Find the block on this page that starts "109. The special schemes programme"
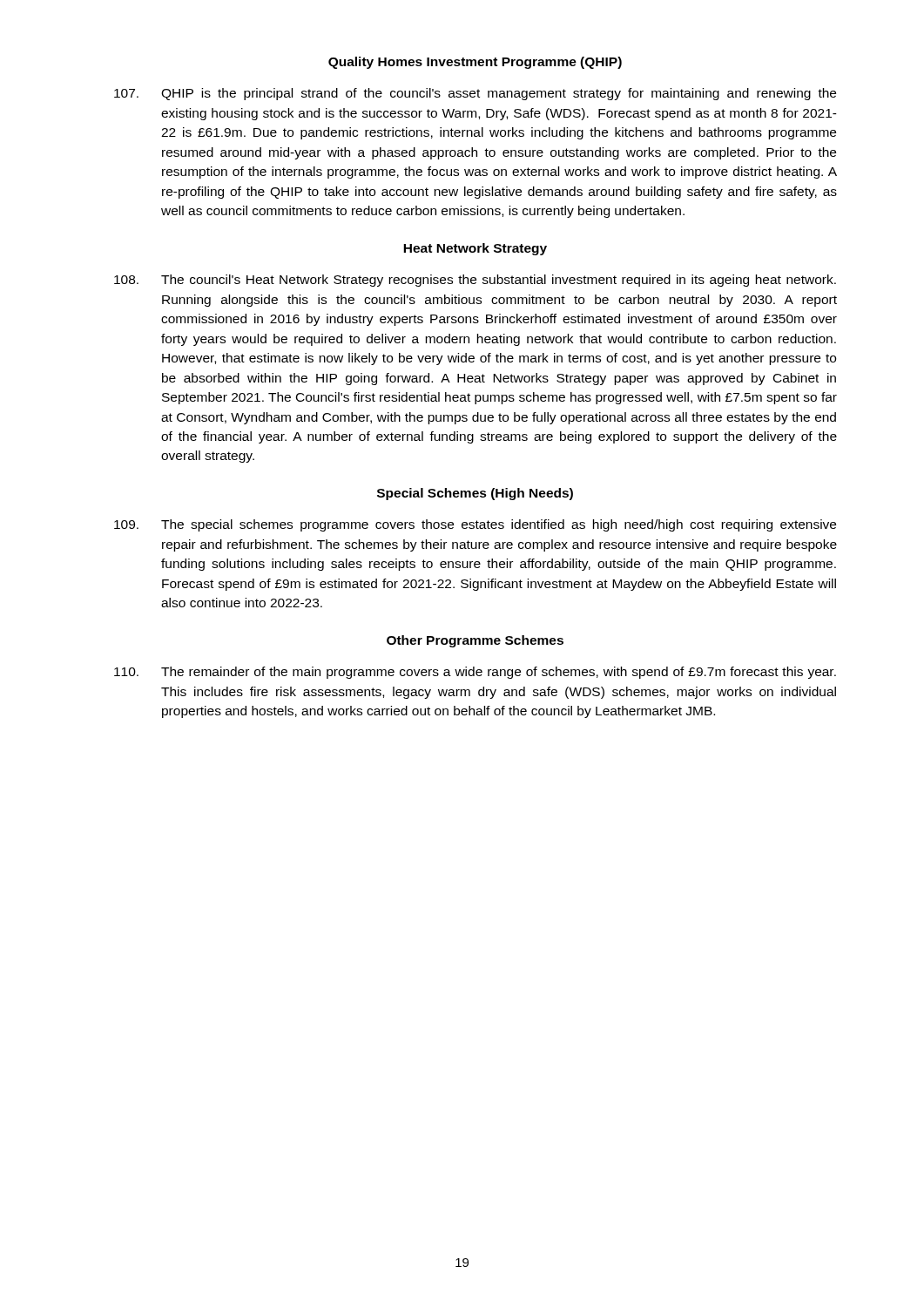The image size is (924, 1307). pos(475,564)
